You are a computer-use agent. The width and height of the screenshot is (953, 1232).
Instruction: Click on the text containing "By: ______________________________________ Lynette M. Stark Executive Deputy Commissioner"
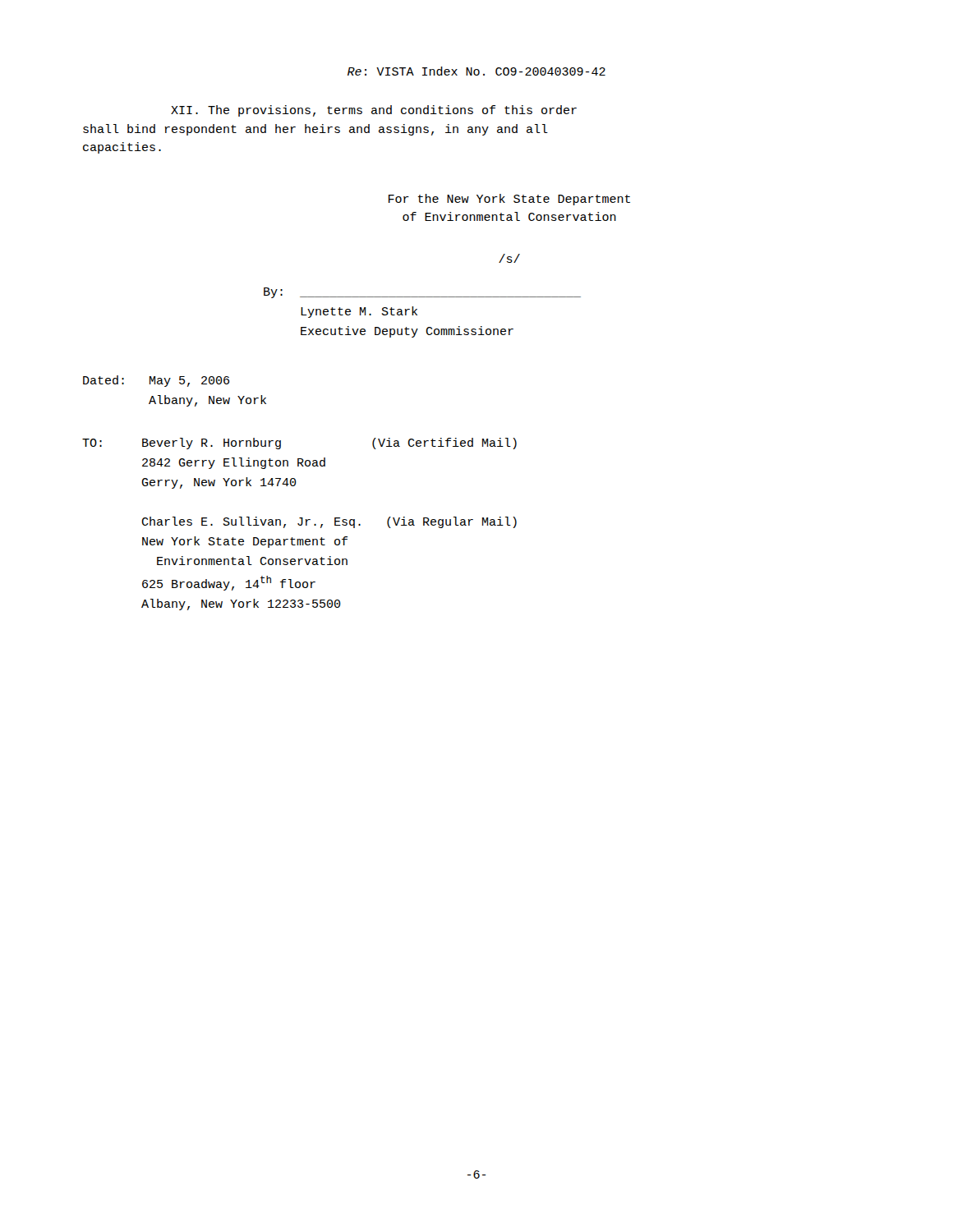coord(422,312)
